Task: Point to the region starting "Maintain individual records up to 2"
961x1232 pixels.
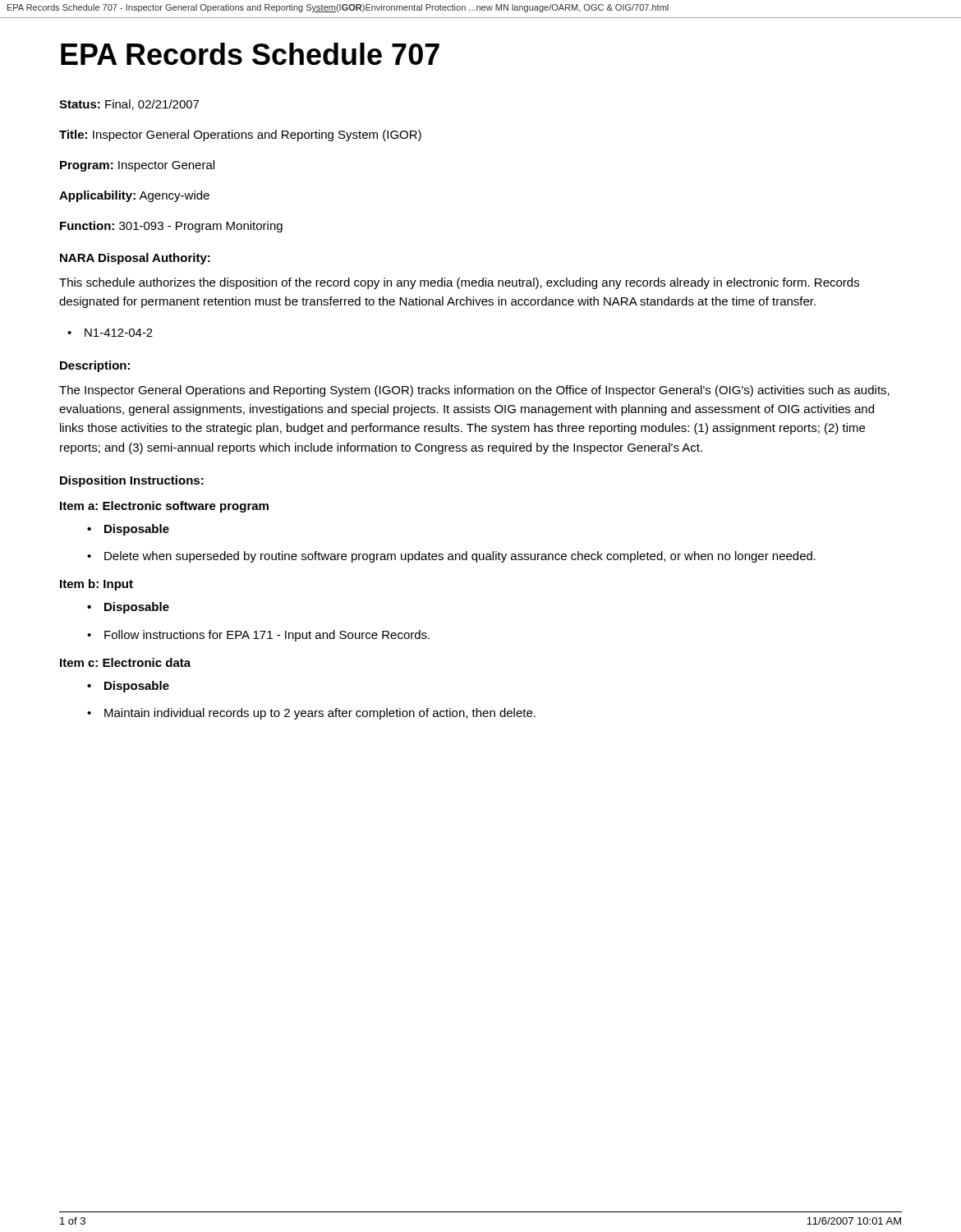Action: [x=320, y=713]
